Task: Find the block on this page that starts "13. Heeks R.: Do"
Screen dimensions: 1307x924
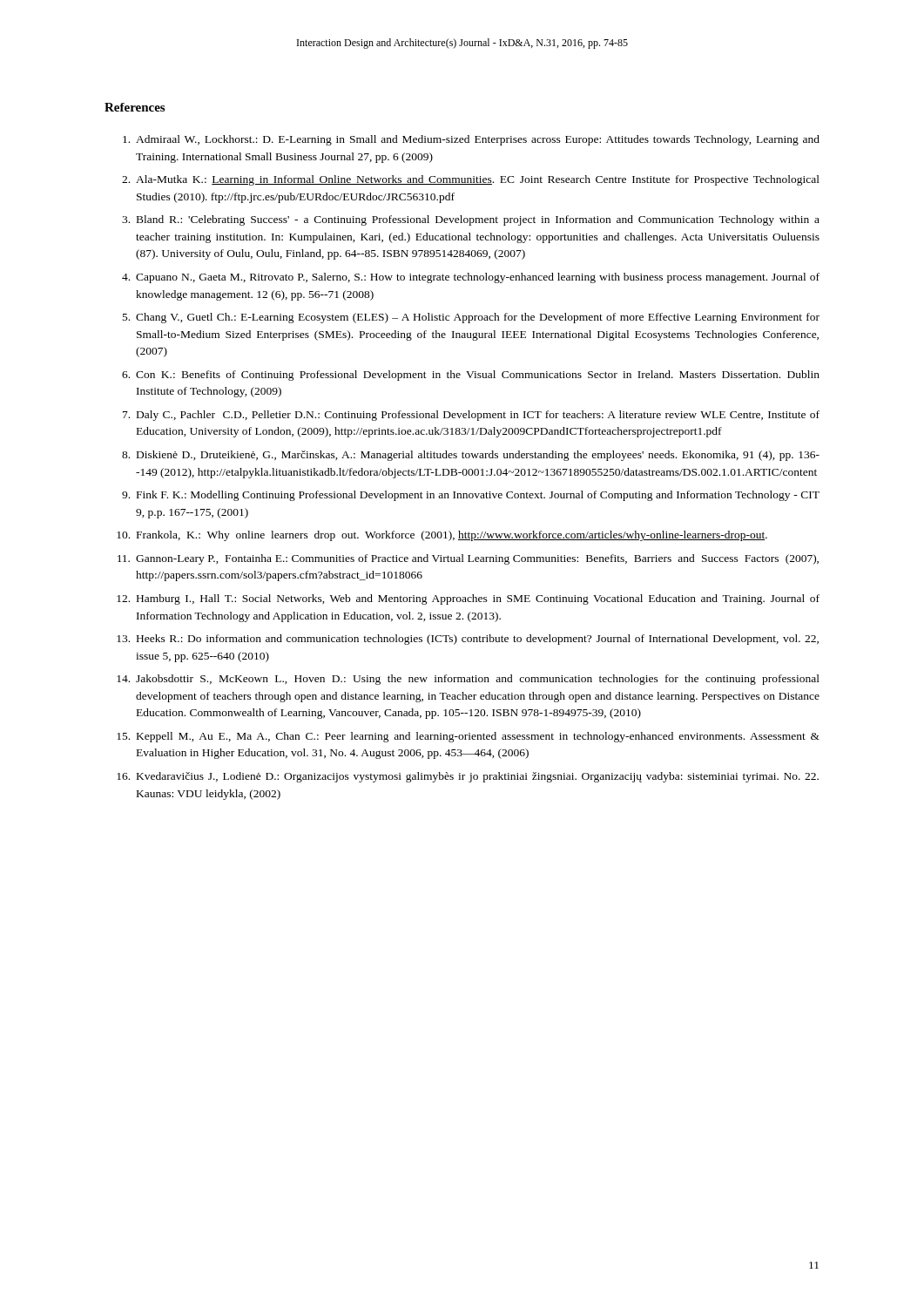Action: (x=462, y=647)
